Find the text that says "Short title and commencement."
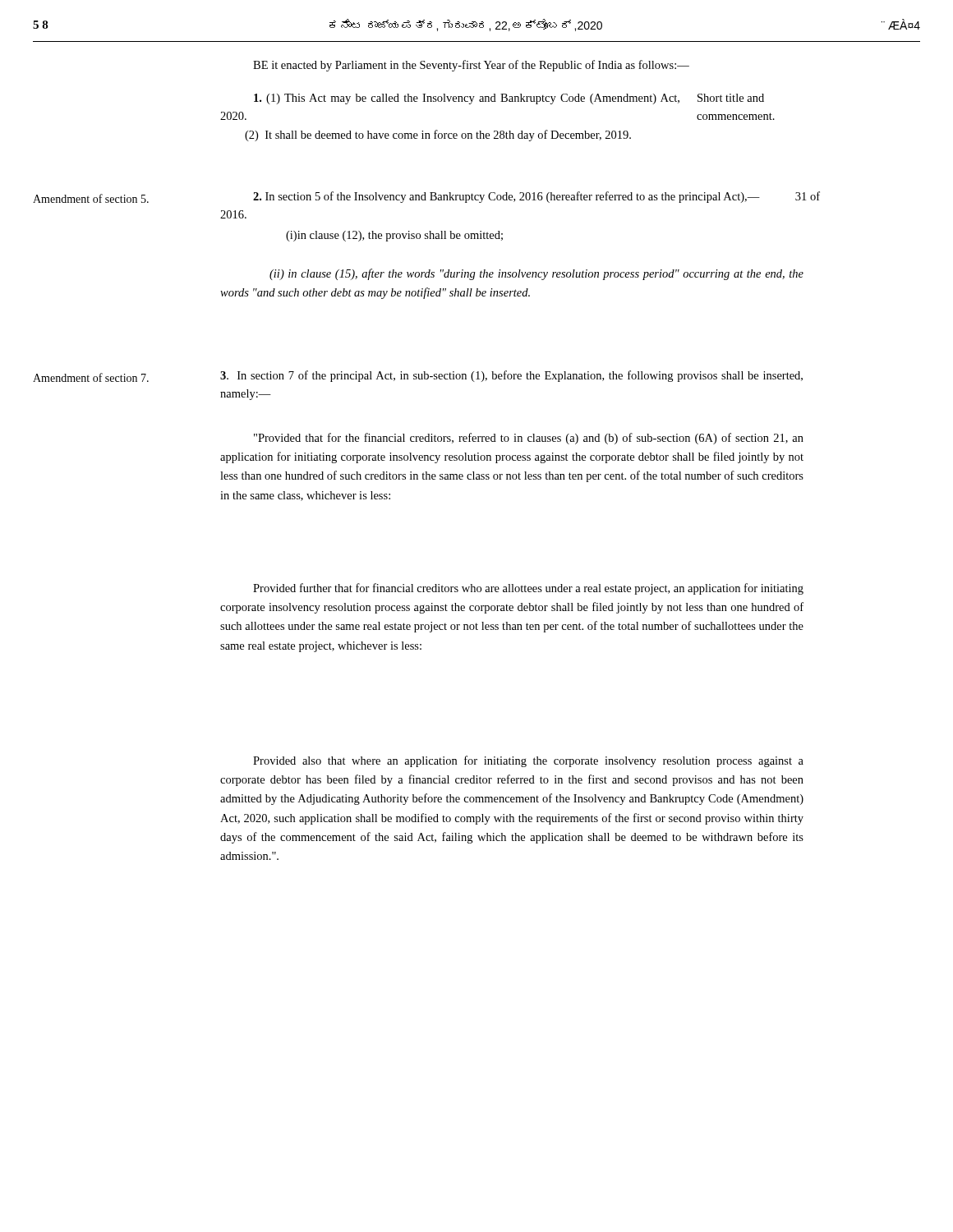The width and height of the screenshot is (953, 1232). 736,107
